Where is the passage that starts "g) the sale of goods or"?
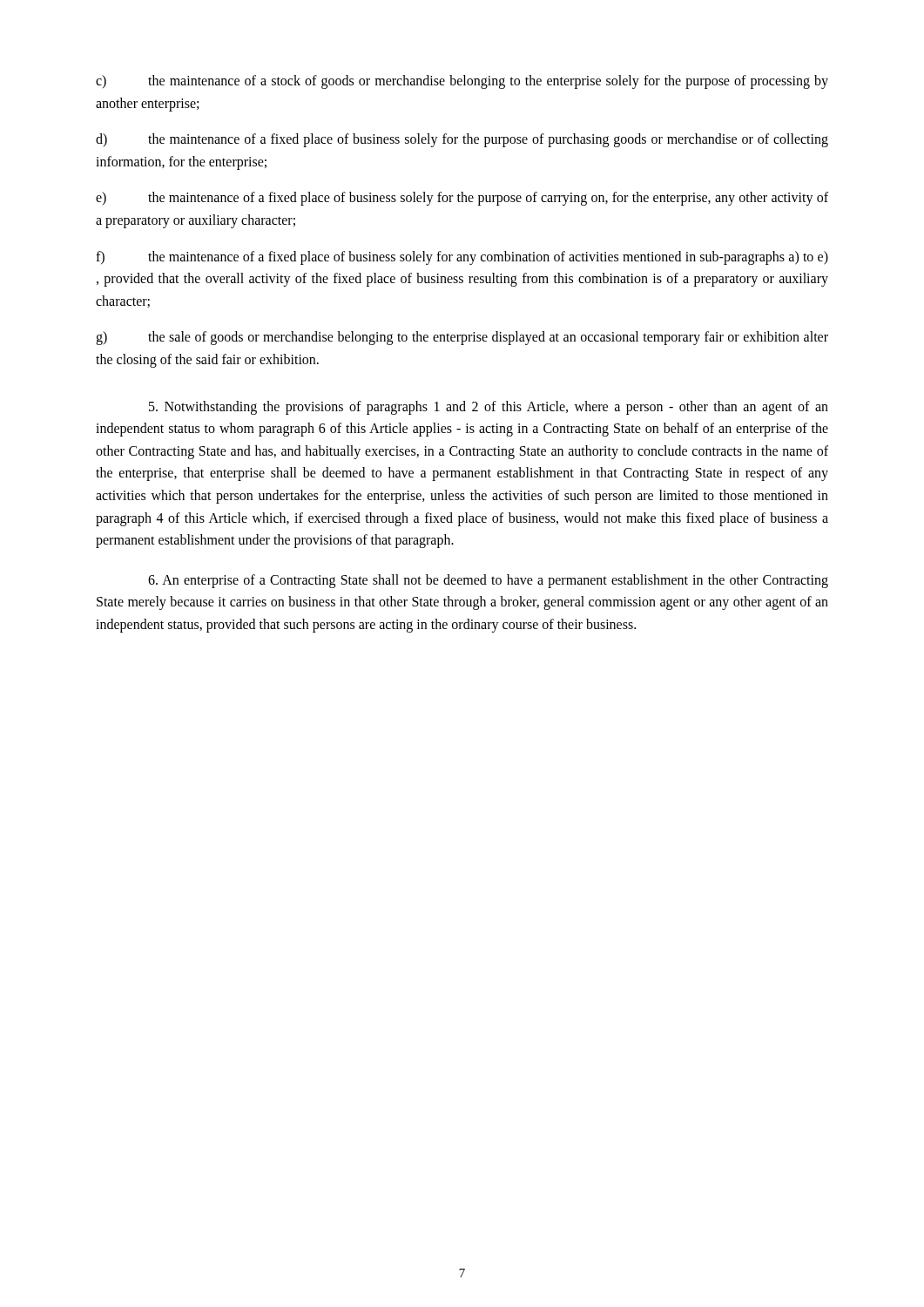This screenshot has width=924, height=1307. click(x=462, y=346)
